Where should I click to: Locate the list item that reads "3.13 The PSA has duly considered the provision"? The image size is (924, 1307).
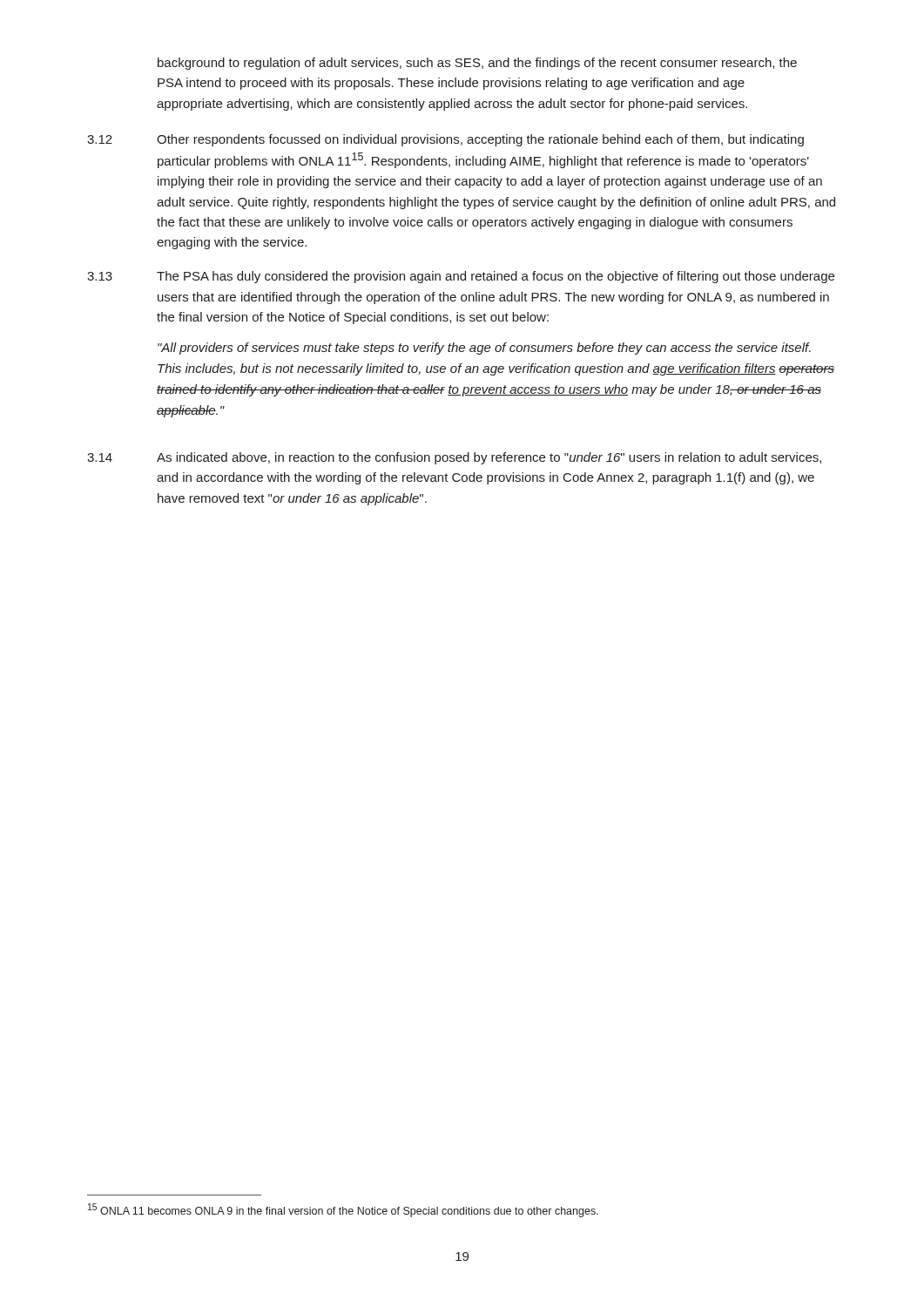tap(462, 349)
